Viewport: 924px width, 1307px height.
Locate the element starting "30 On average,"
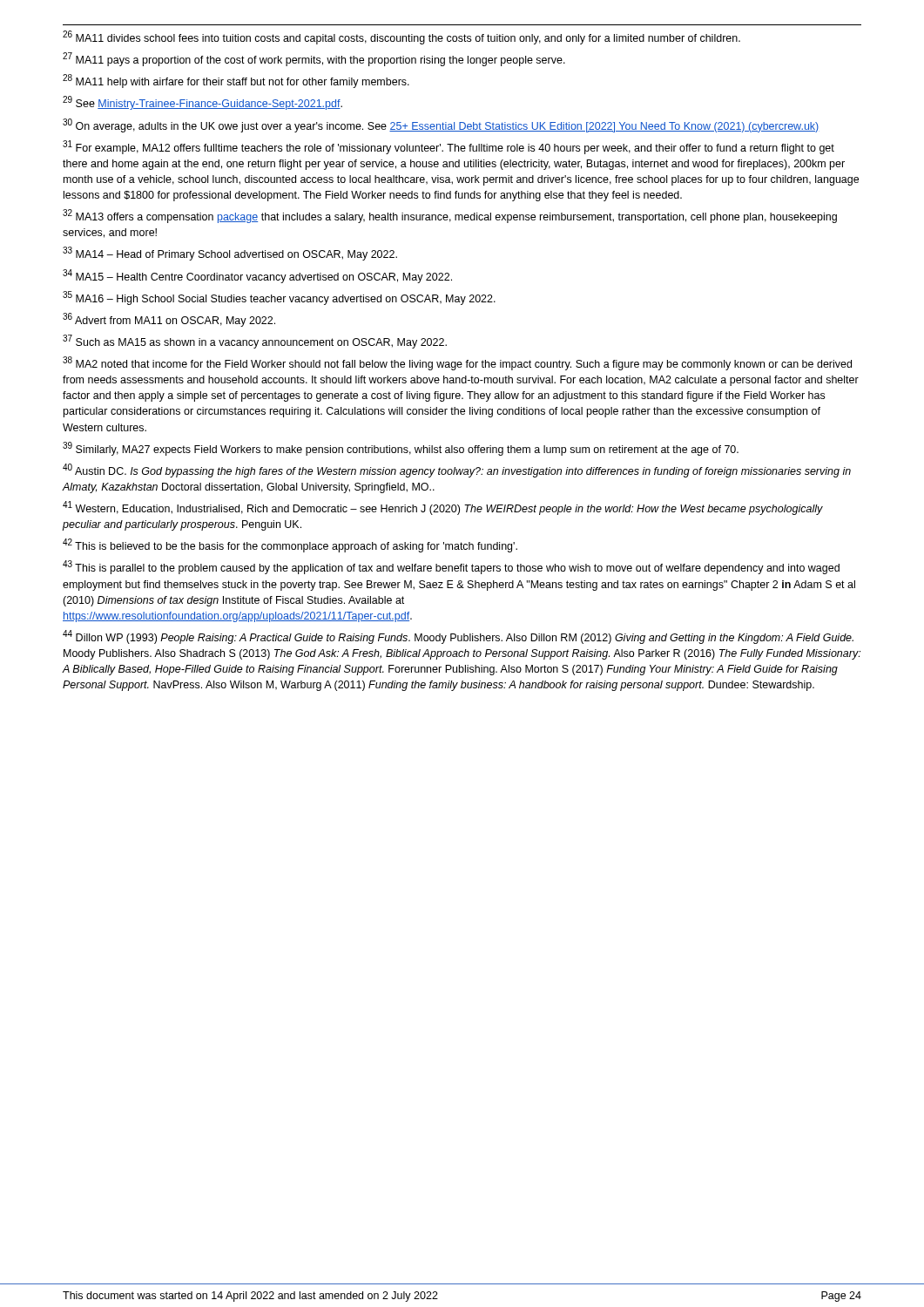[x=441, y=125]
